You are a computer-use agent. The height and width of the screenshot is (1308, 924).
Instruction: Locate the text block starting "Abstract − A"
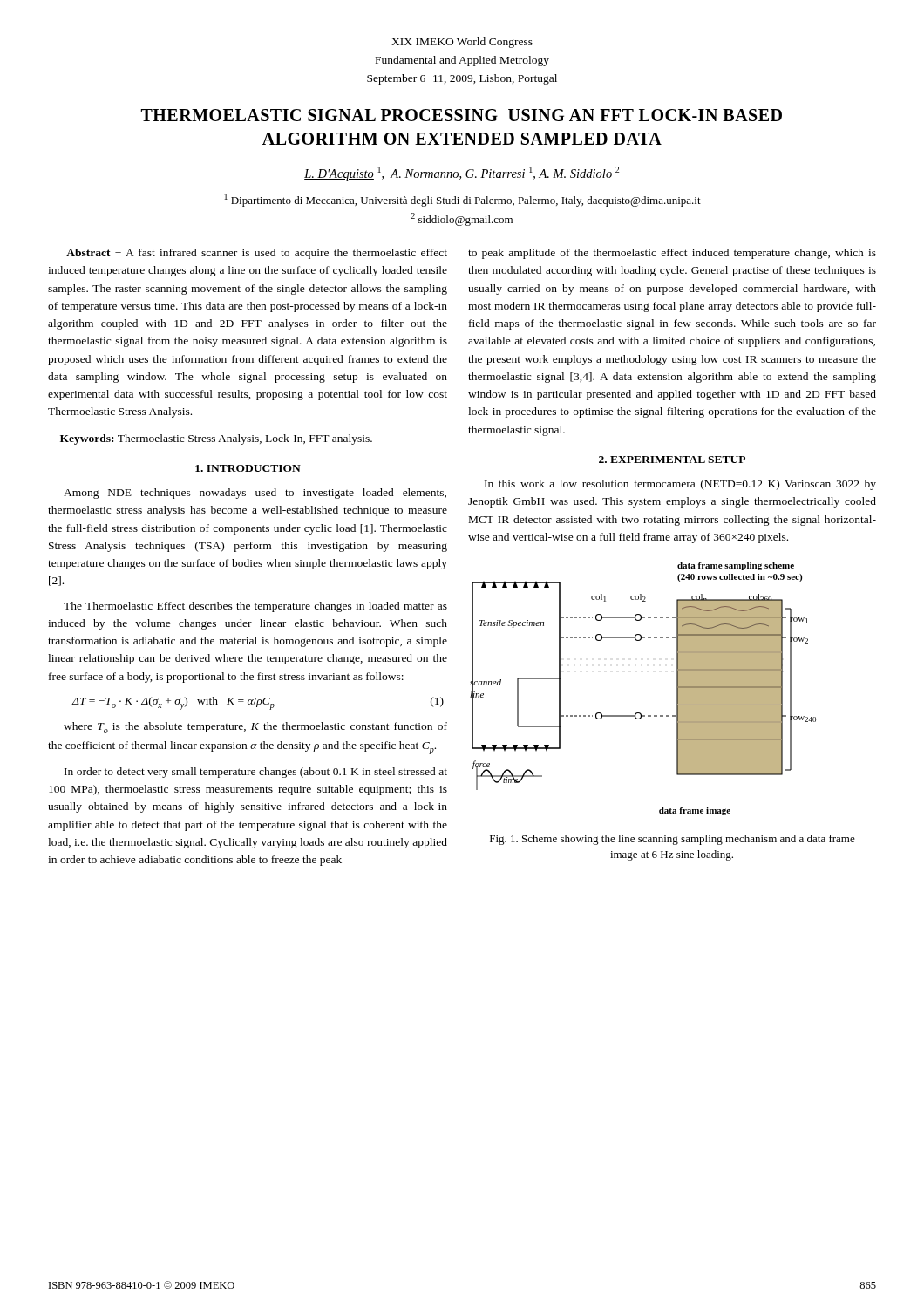tap(248, 332)
